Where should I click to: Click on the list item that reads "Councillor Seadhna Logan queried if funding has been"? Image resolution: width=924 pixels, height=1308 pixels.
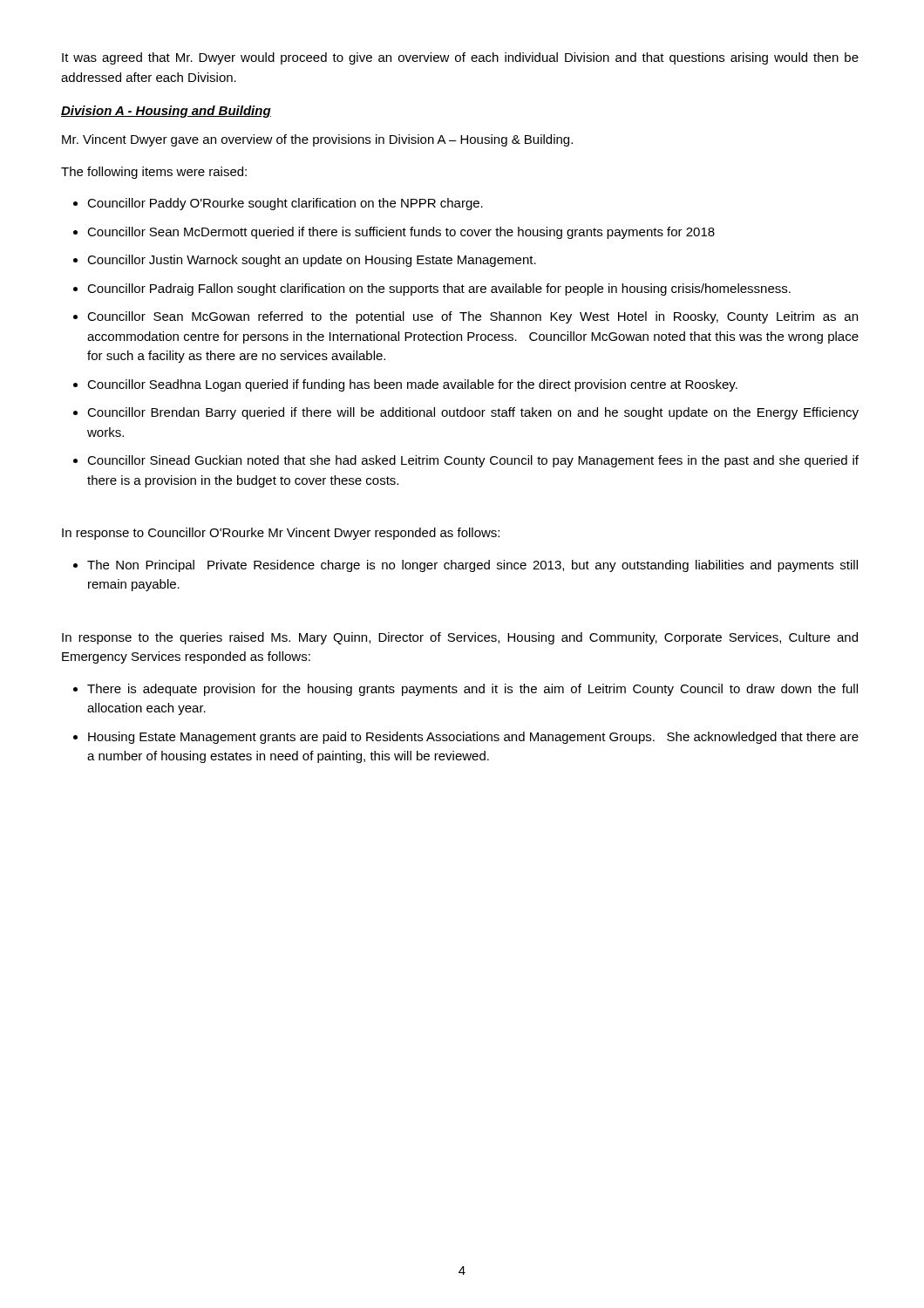(x=413, y=384)
